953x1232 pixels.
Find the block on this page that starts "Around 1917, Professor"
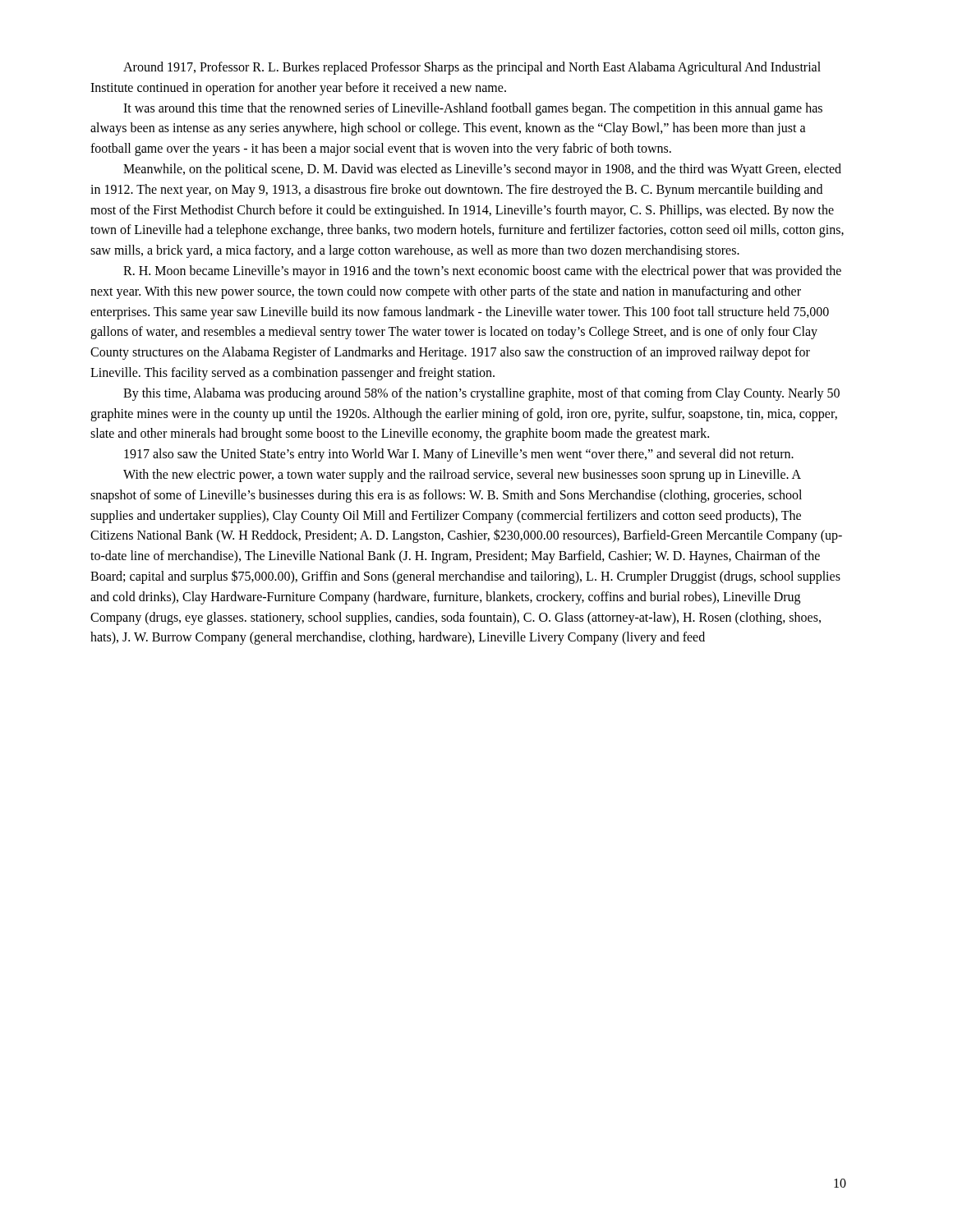click(x=468, y=353)
